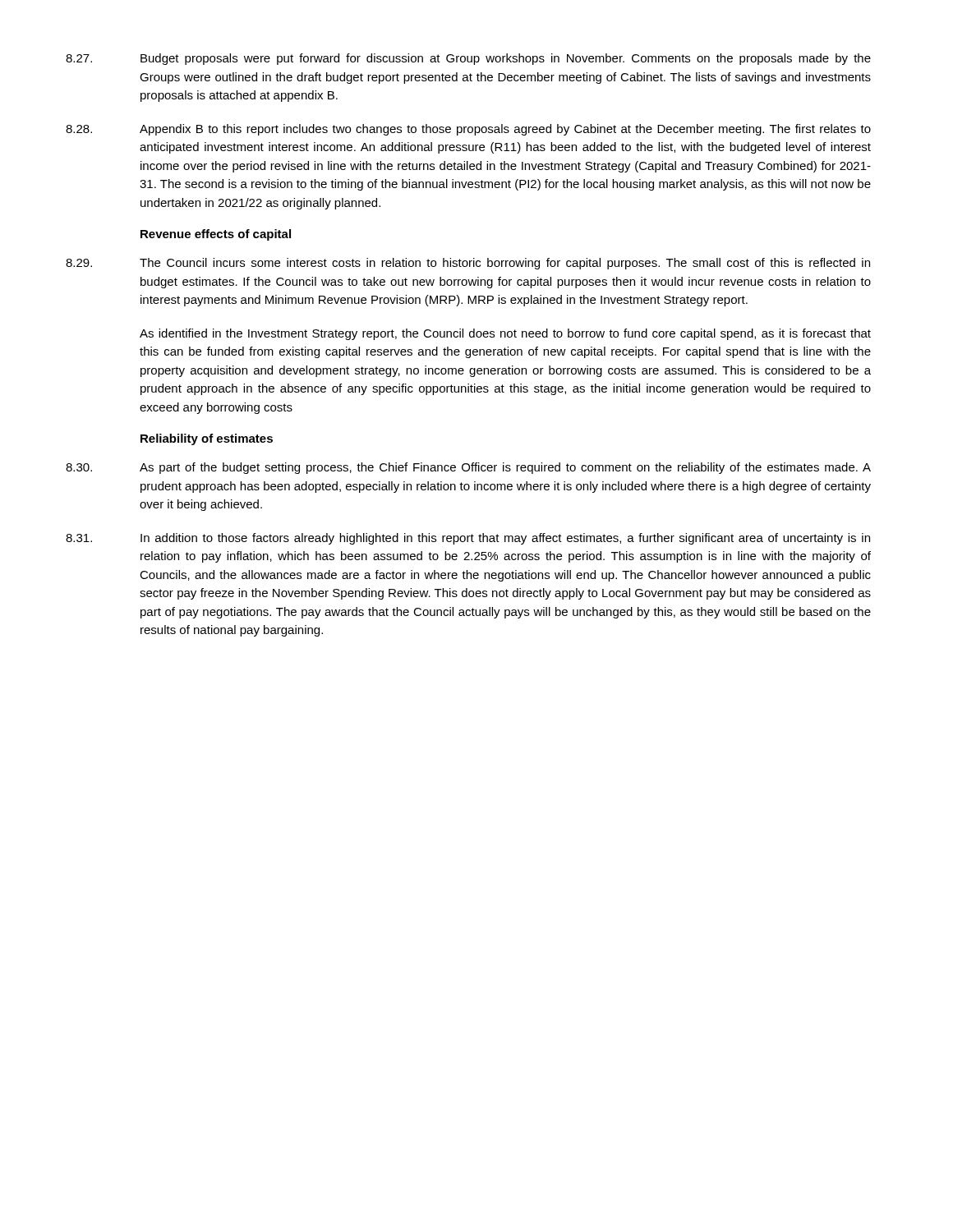Locate the list item that says "8.27. Budget proposals were put"
Image resolution: width=953 pixels, height=1232 pixels.
[468, 77]
